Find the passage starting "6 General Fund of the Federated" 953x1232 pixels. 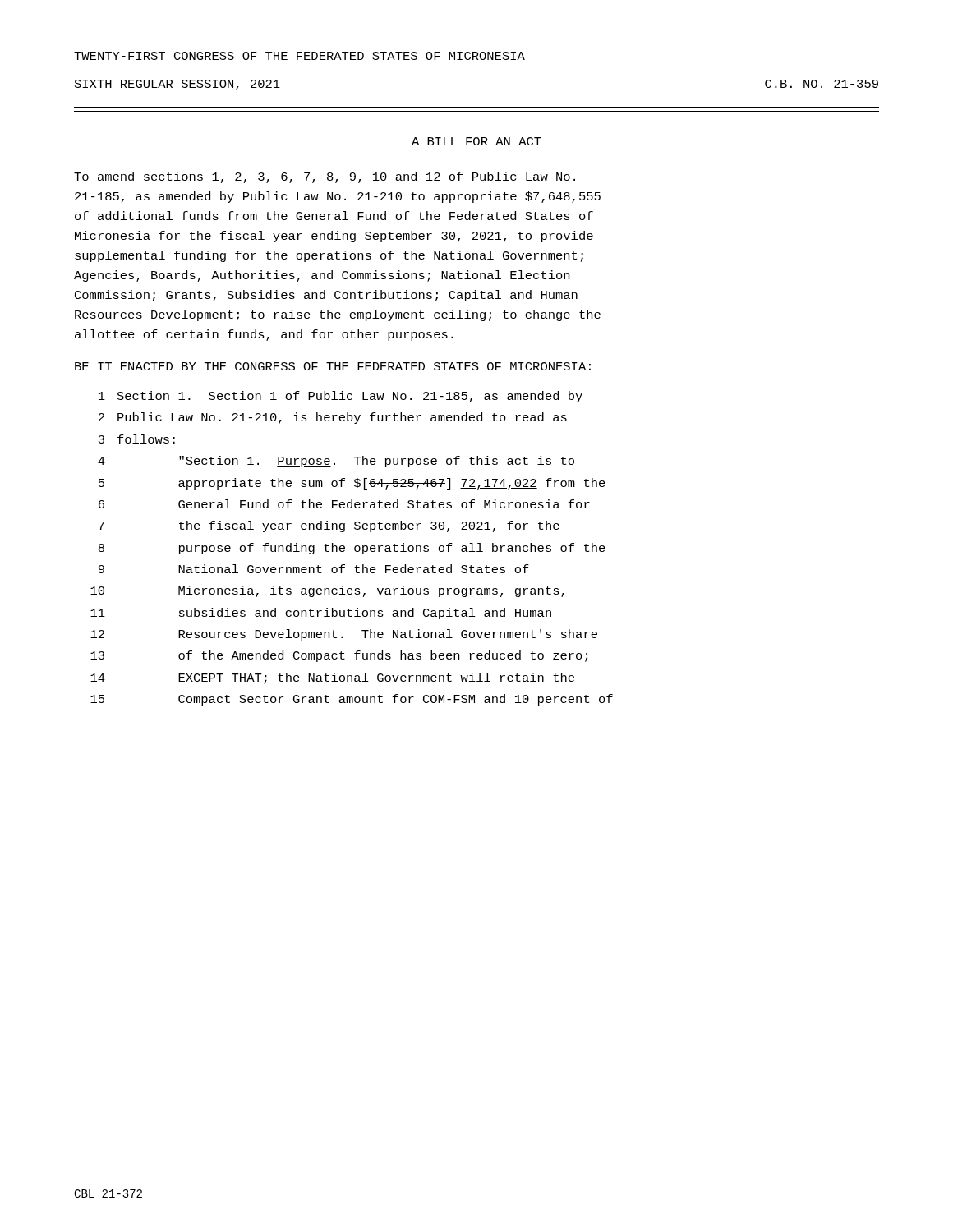pos(476,505)
